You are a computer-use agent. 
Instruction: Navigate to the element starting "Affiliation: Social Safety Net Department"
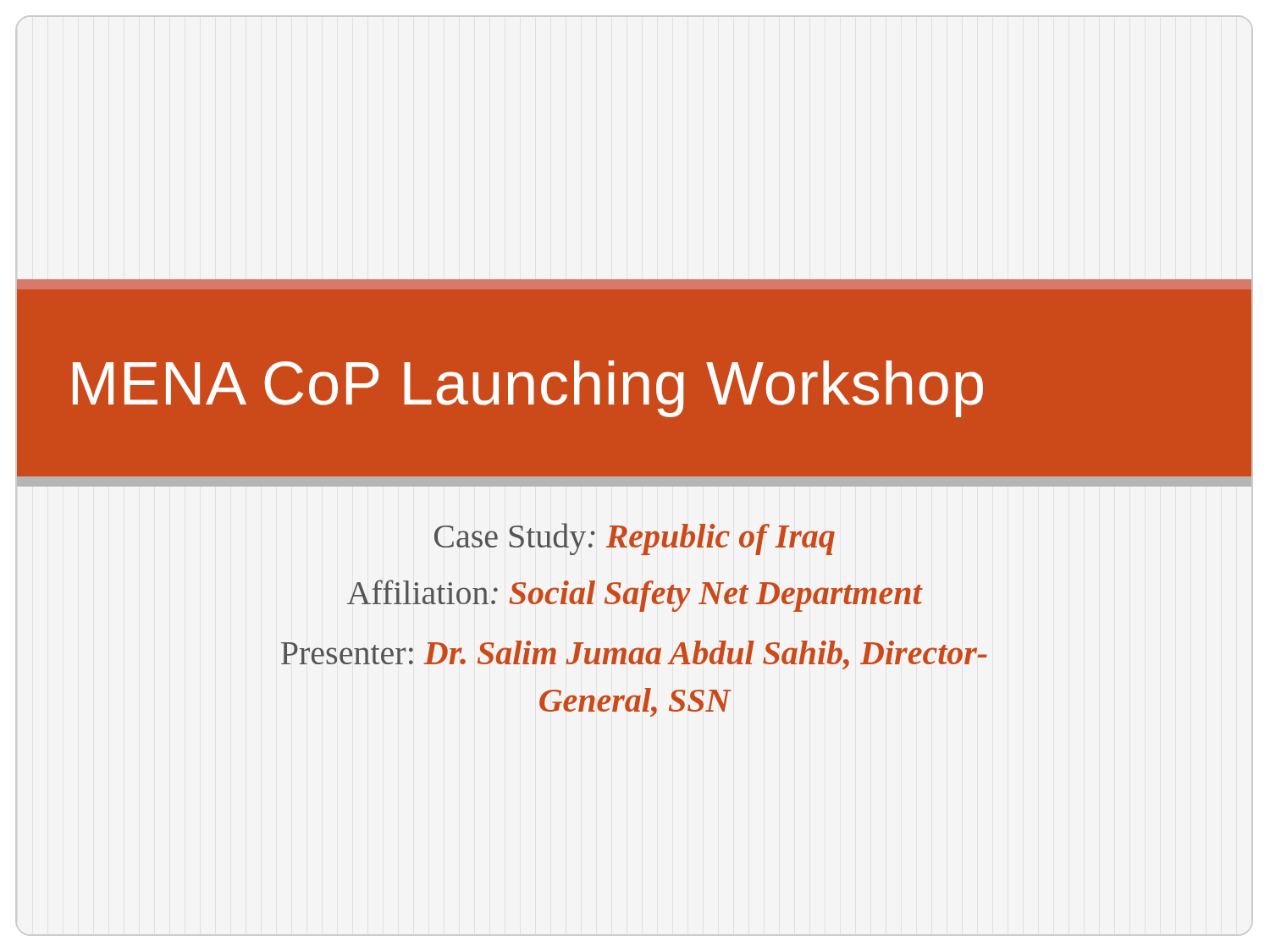click(634, 593)
